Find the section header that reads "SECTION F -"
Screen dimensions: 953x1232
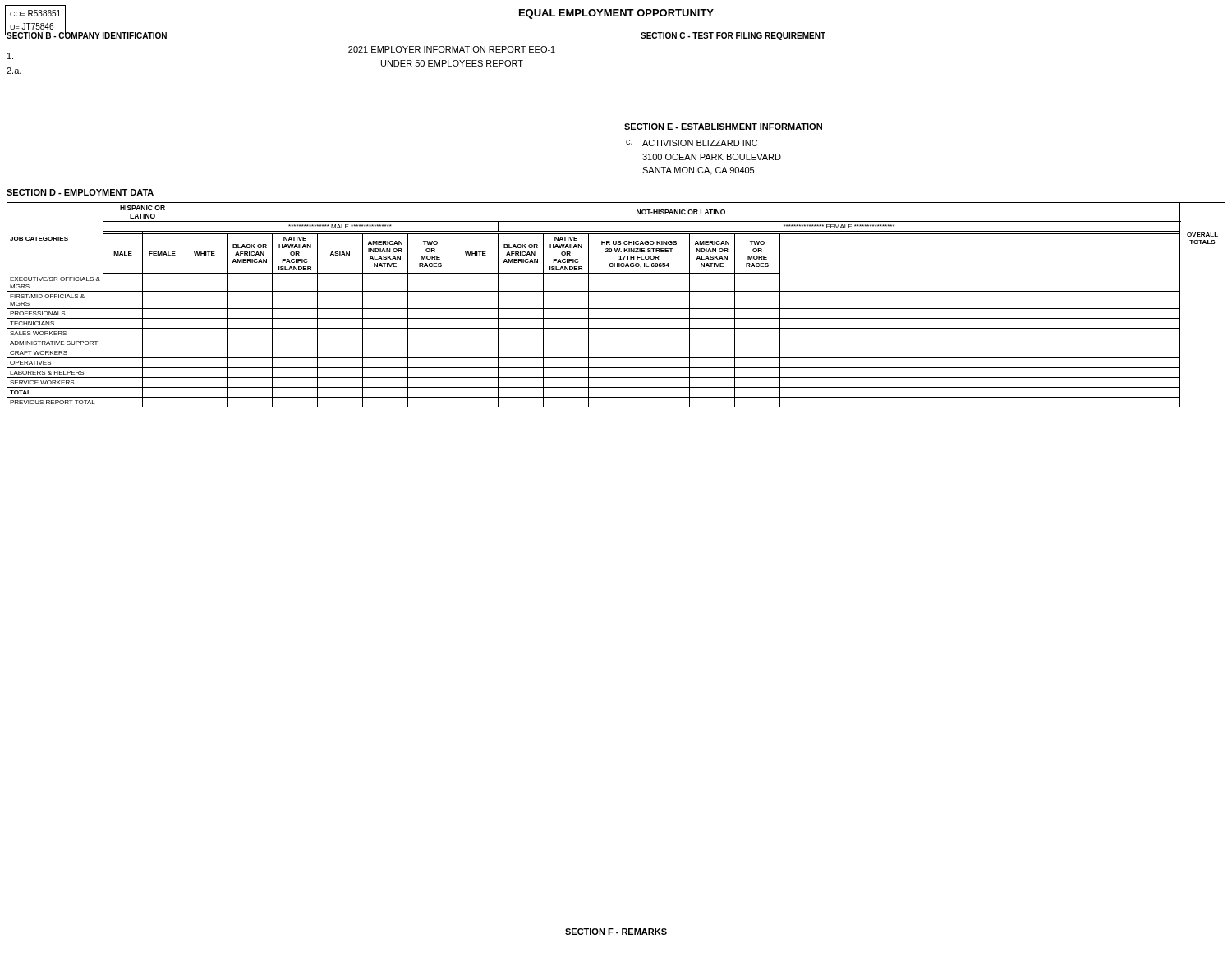tap(616, 932)
